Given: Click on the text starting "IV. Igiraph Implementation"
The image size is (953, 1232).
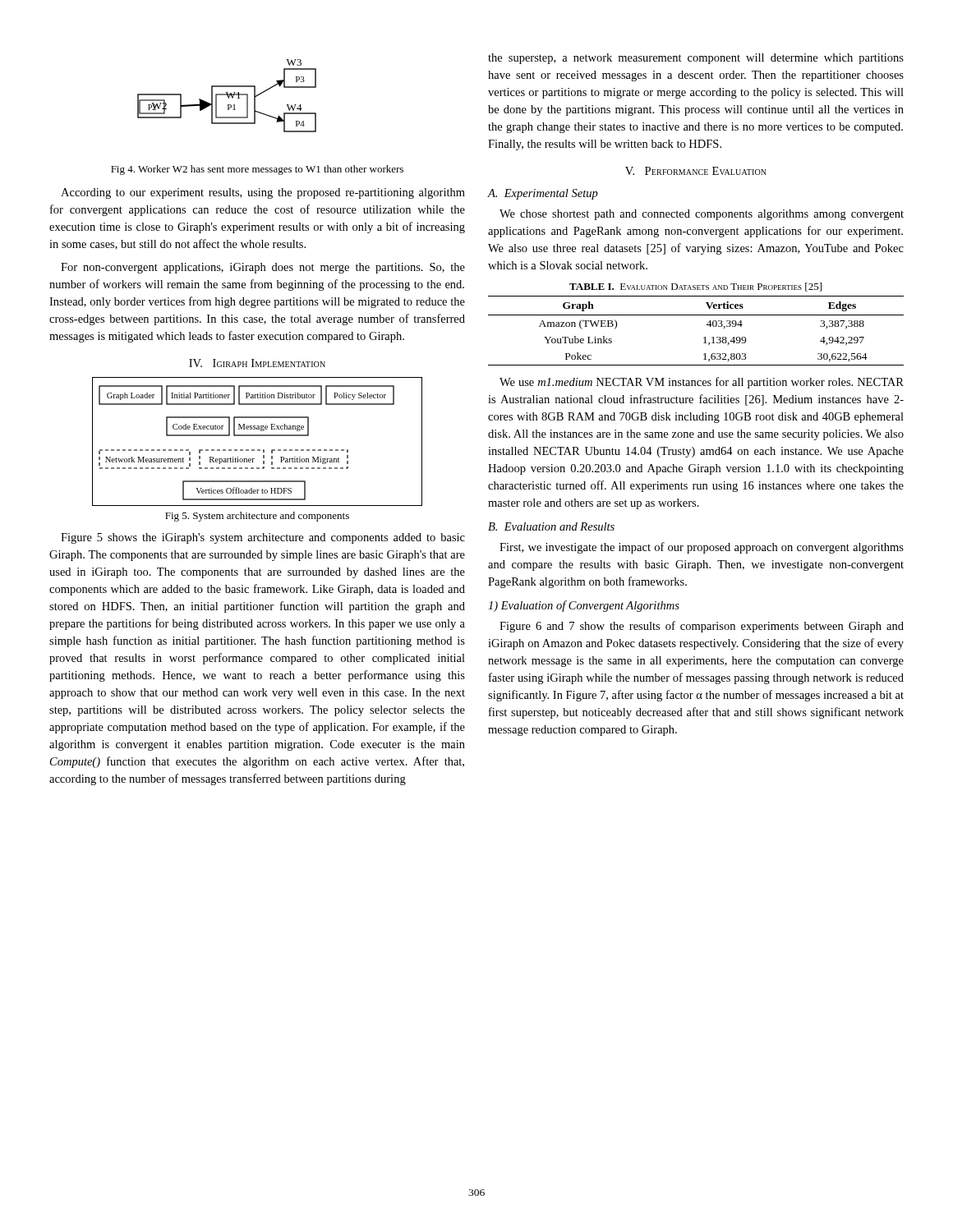Looking at the screenshot, I should click(257, 363).
